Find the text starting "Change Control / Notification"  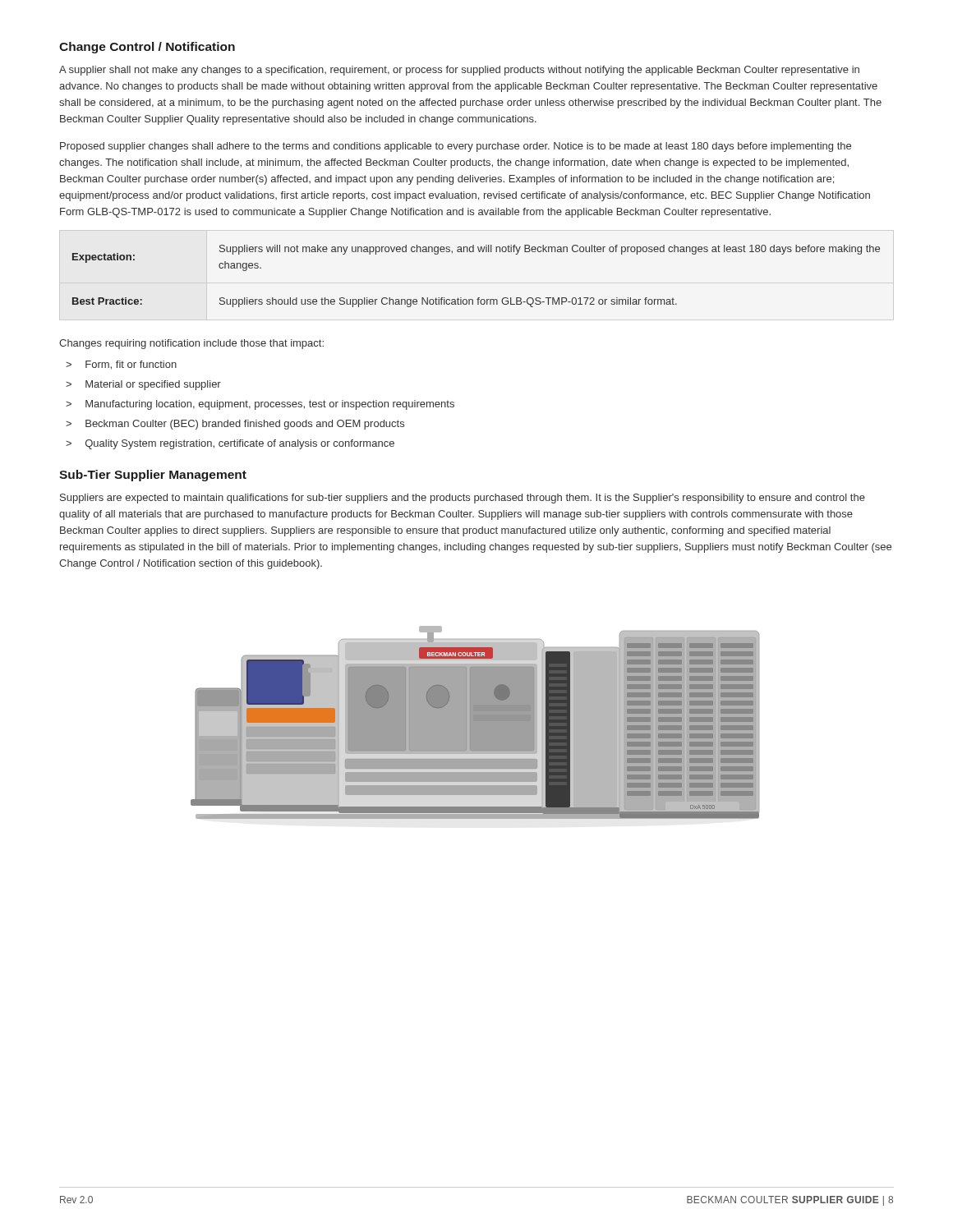pyautogui.click(x=147, y=46)
